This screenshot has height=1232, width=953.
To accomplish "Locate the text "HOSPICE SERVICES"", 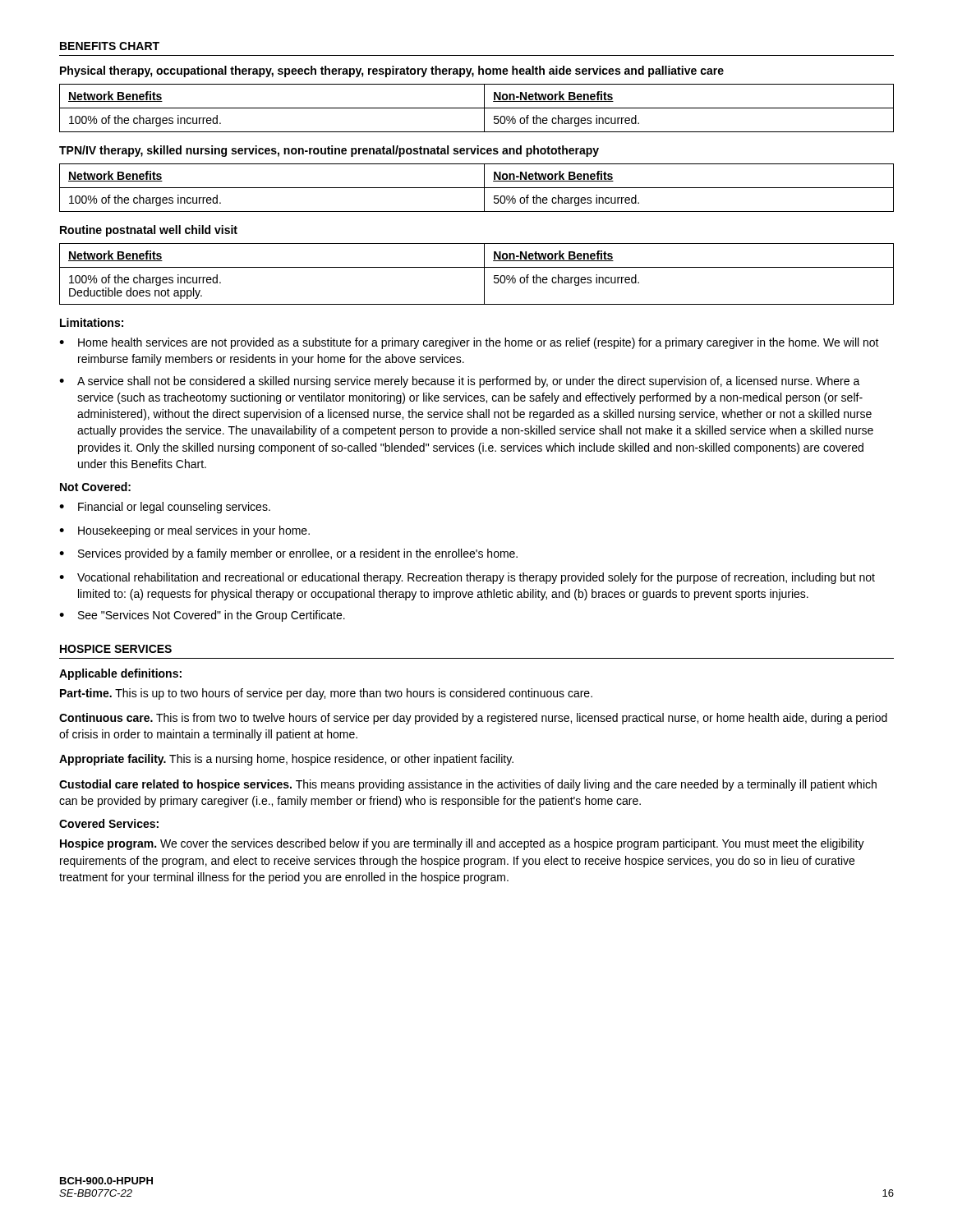I will [116, 648].
